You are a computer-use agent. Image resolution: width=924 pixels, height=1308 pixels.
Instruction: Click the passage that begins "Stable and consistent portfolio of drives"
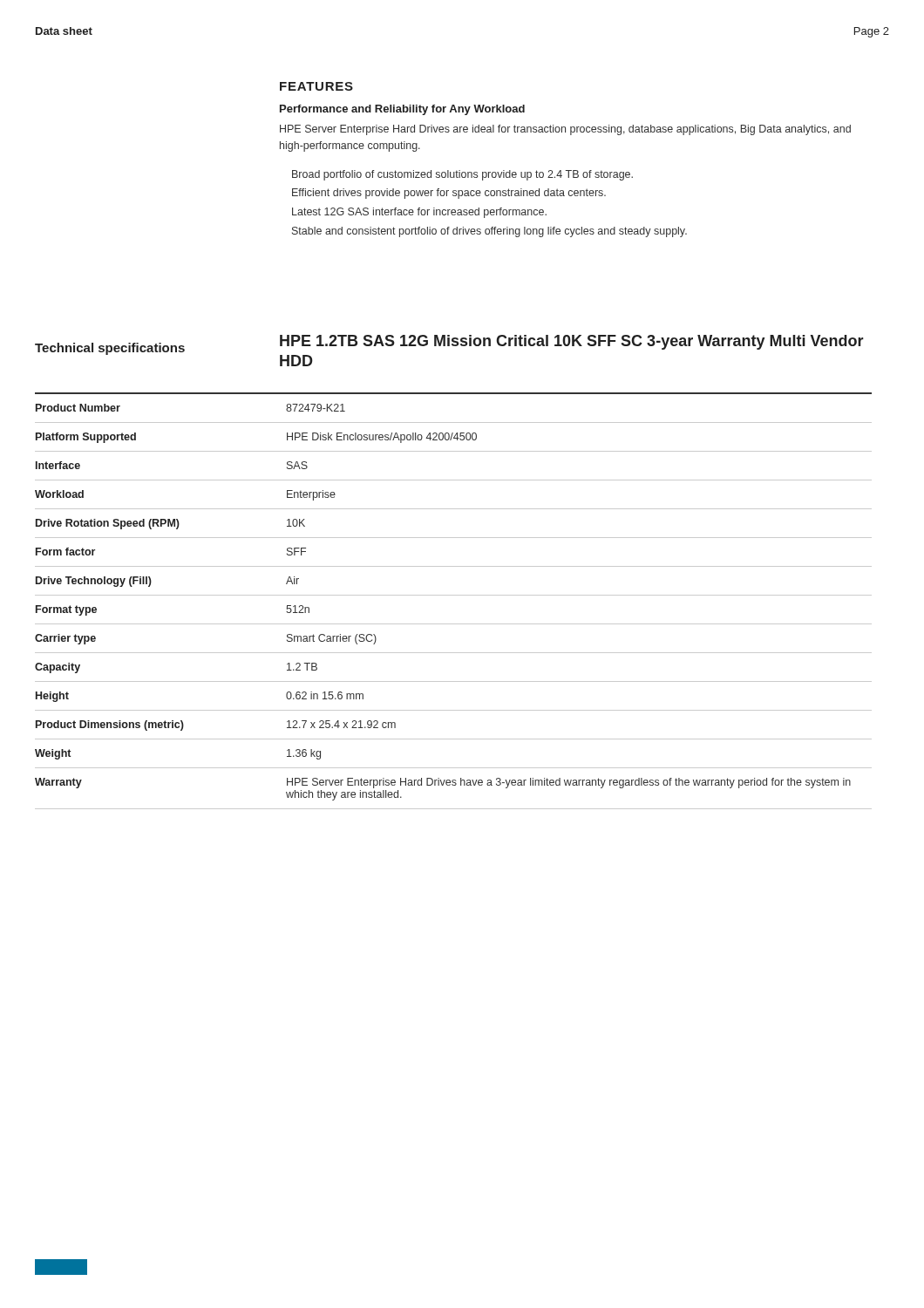pyautogui.click(x=489, y=231)
